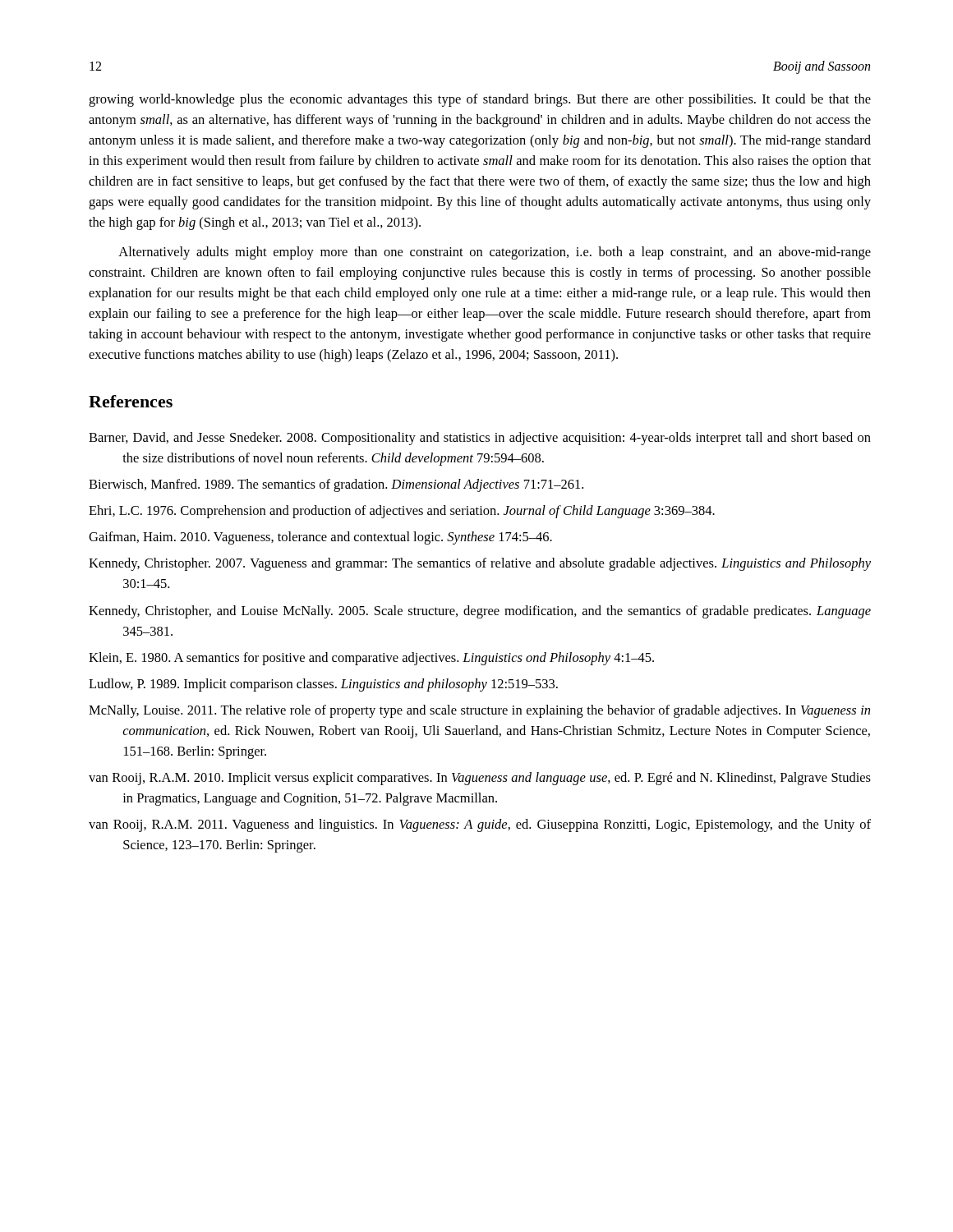The height and width of the screenshot is (1232, 953).
Task: Click on the text block starting "Ludlow, P. 1989. Implicit comparison classes. Linguistics and"
Action: tap(324, 684)
